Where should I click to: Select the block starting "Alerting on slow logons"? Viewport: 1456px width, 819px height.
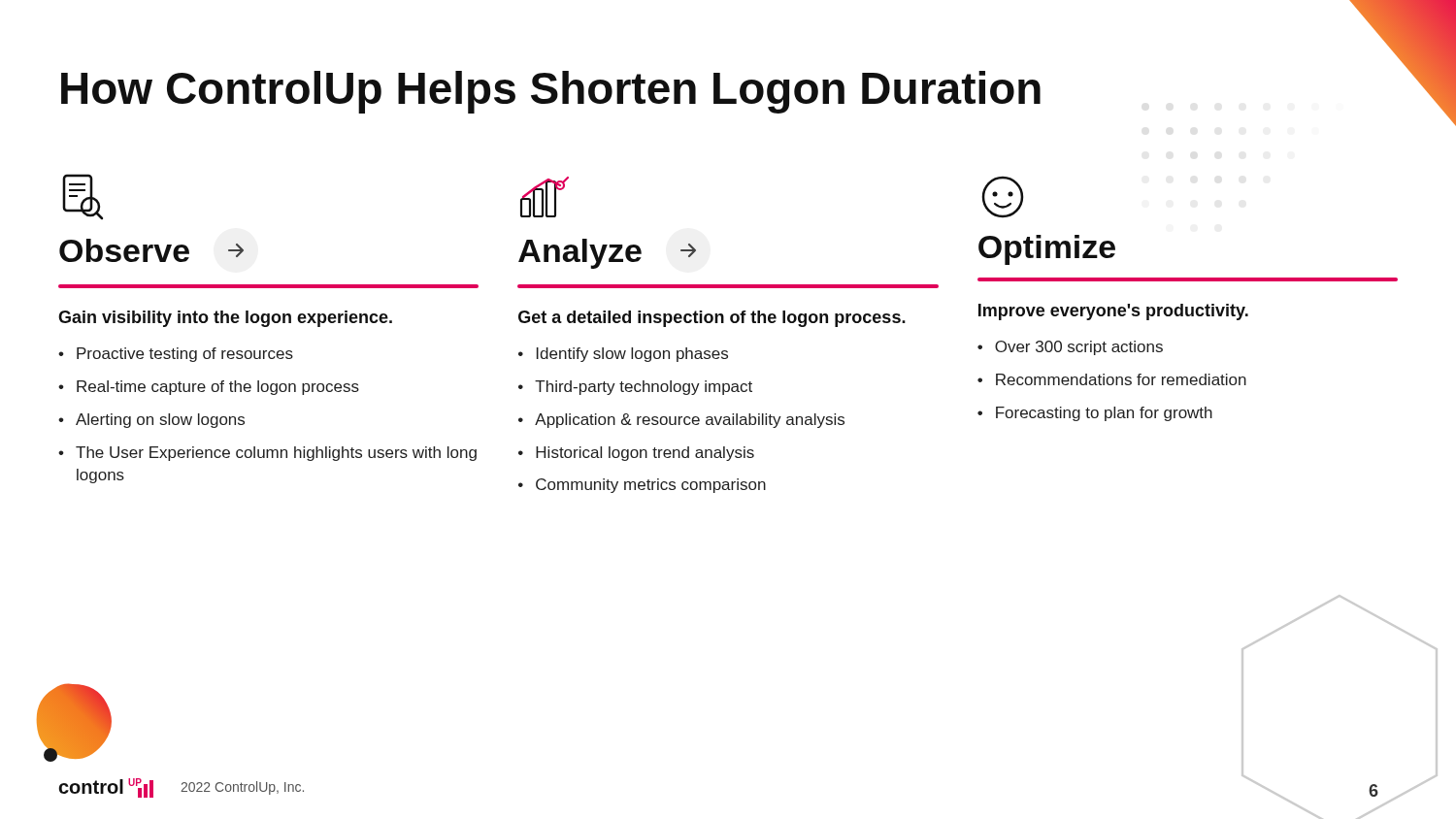(161, 420)
